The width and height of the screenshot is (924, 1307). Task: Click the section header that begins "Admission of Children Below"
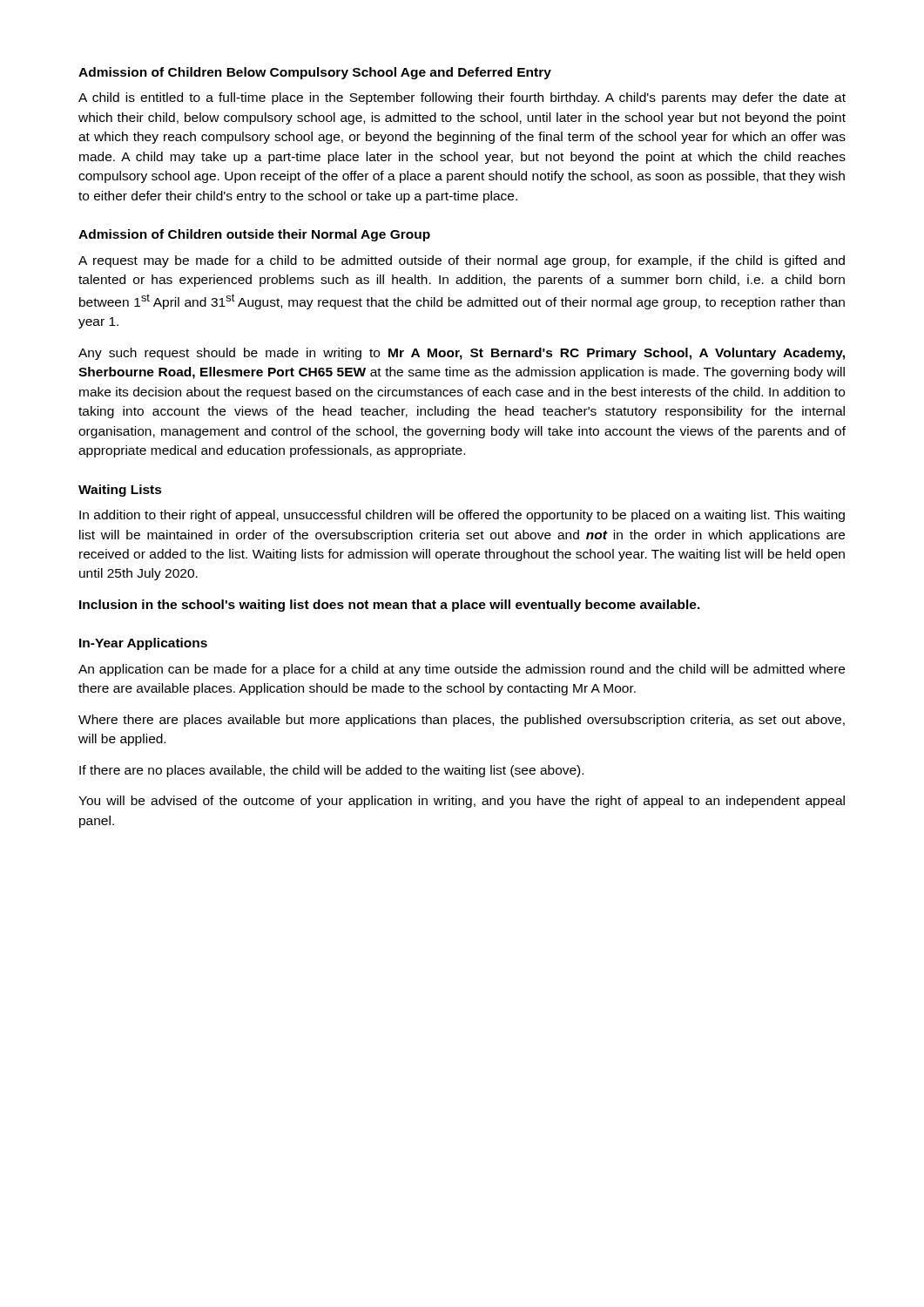point(315,72)
